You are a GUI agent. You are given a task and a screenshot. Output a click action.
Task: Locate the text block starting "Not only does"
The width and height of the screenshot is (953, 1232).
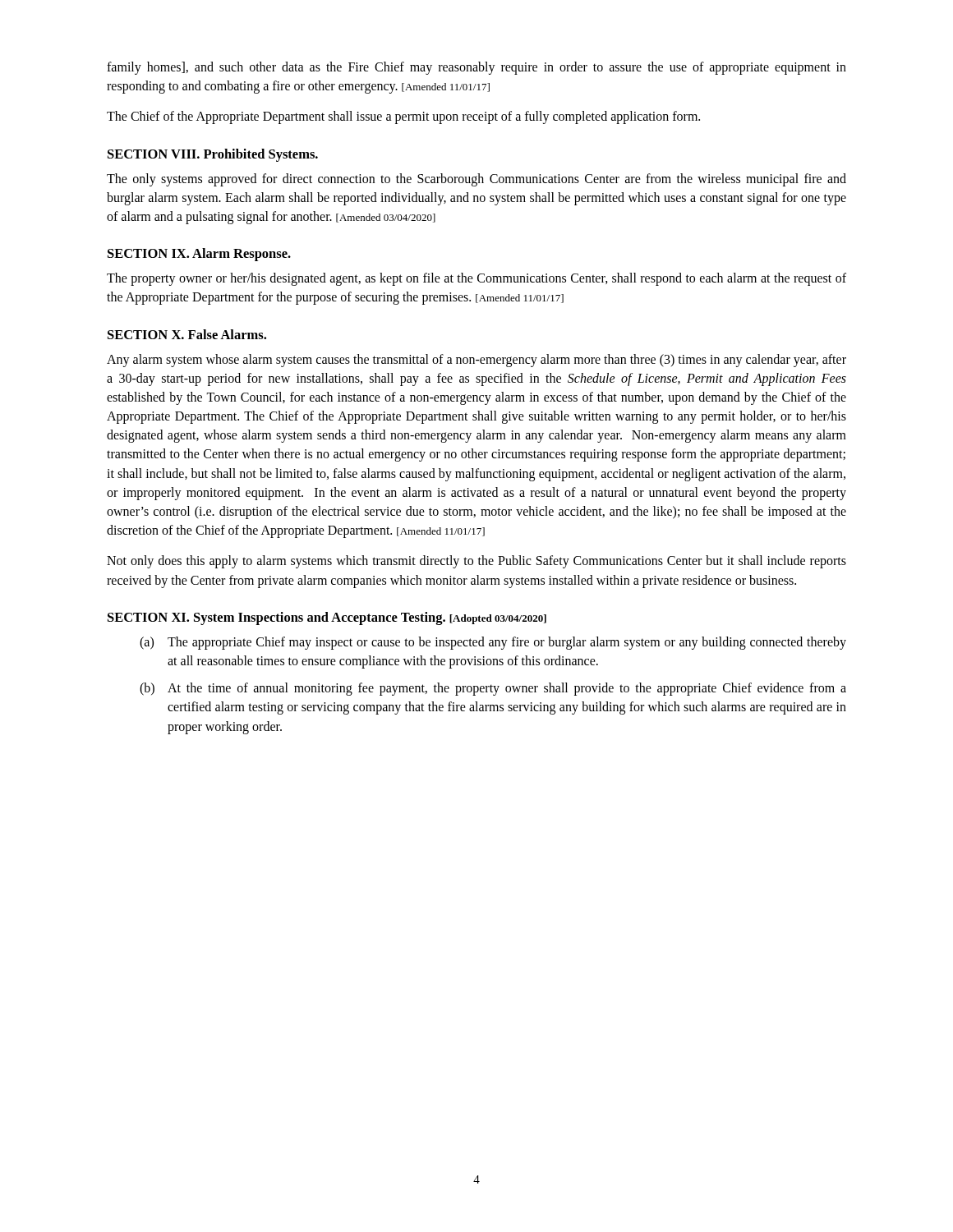pos(476,570)
